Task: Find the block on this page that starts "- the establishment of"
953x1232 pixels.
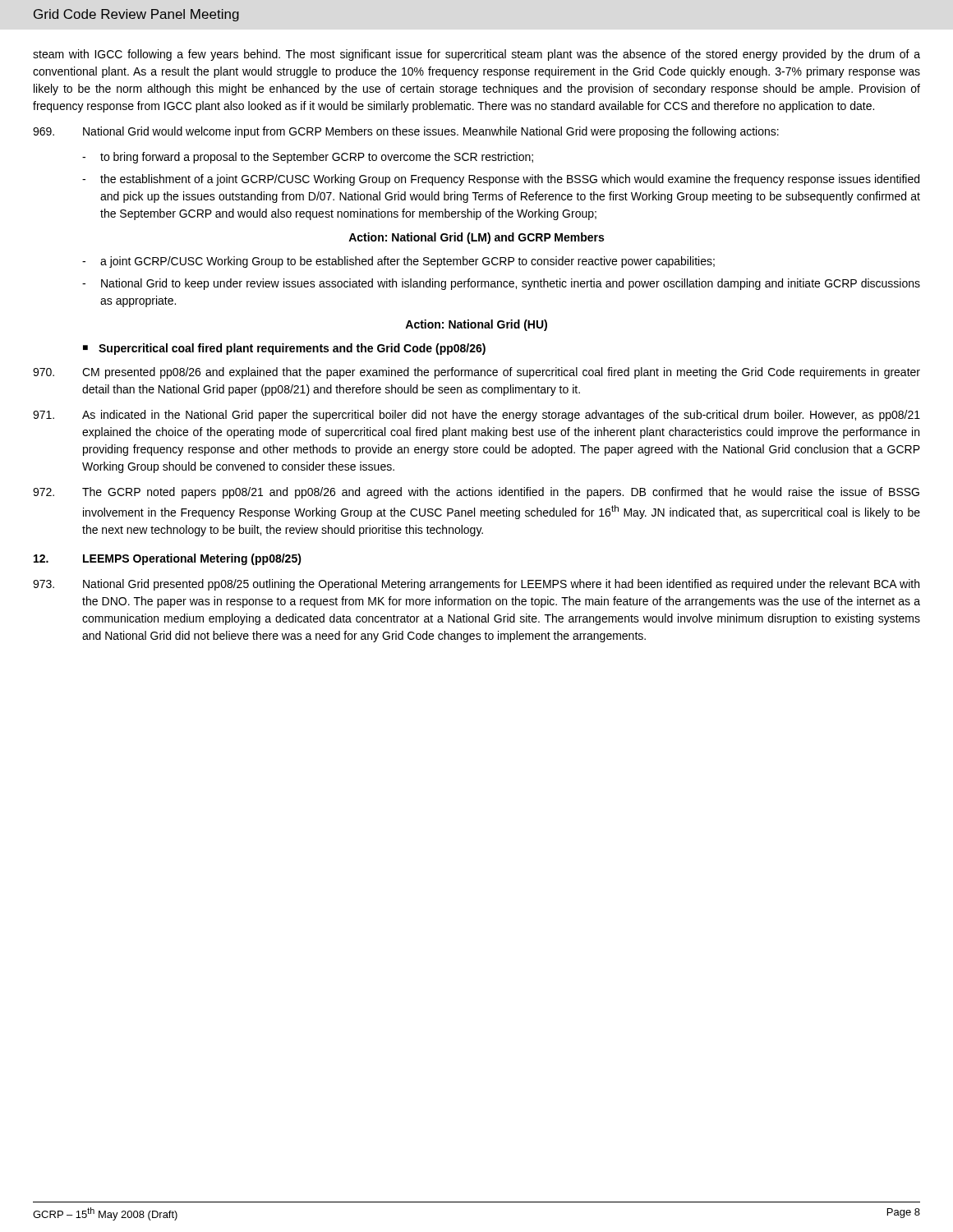Action: pyautogui.click(x=501, y=197)
